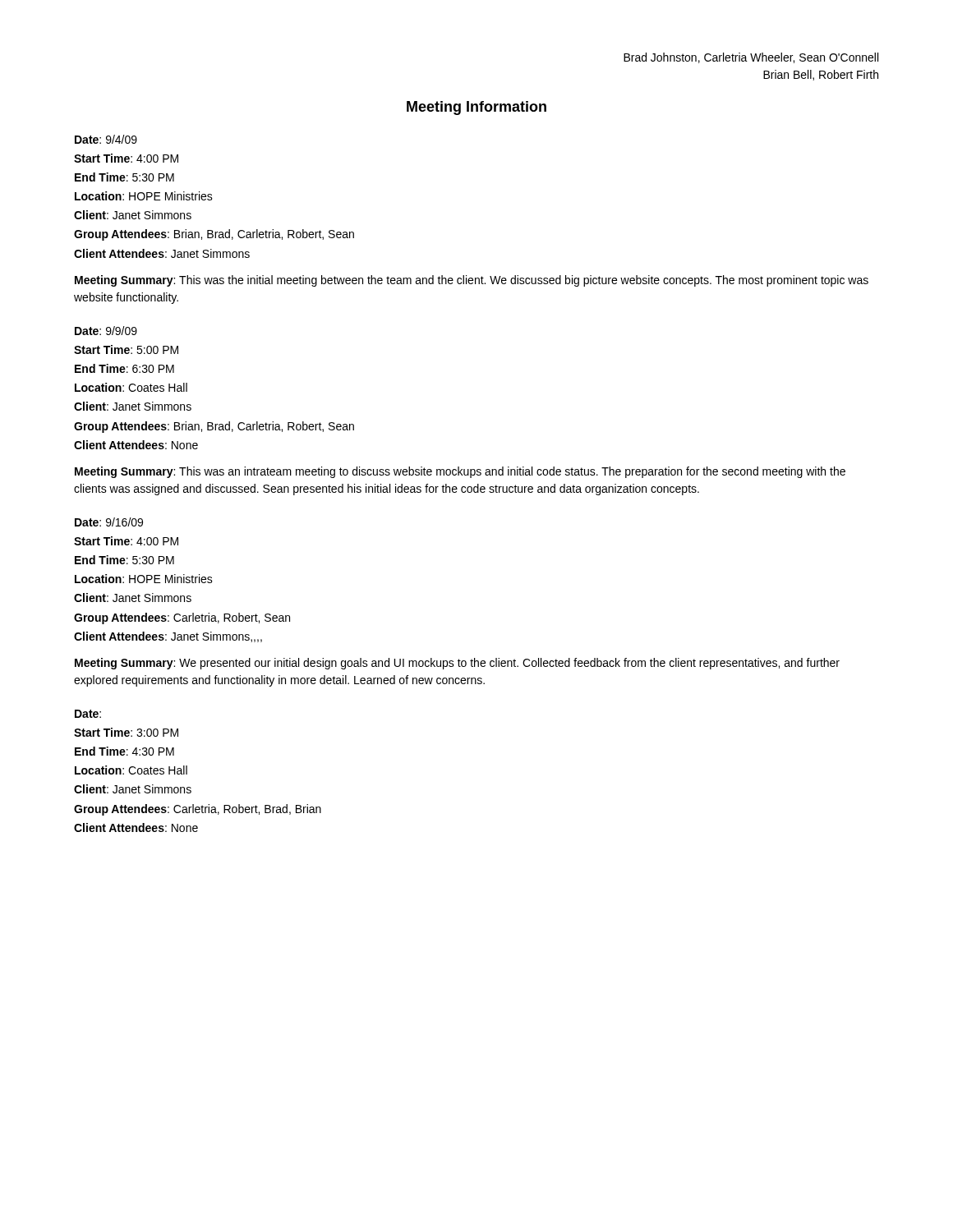This screenshot has height=1232, width=953.
Task: Find the block on this page that starts "Meeting Summary: We presented our initial design"
Action: 457,672
